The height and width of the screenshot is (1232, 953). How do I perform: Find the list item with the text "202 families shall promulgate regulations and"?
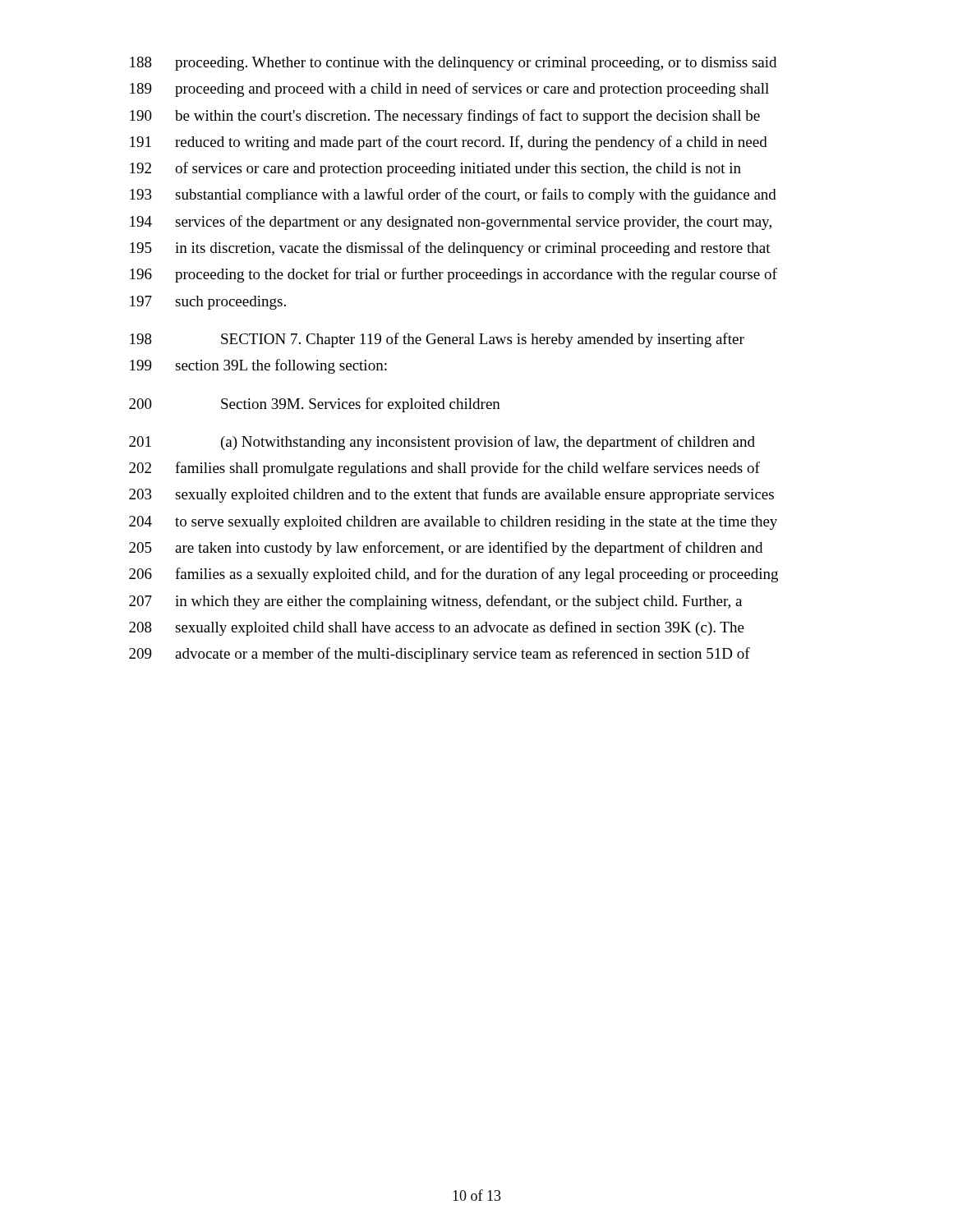tap(489, 468)
